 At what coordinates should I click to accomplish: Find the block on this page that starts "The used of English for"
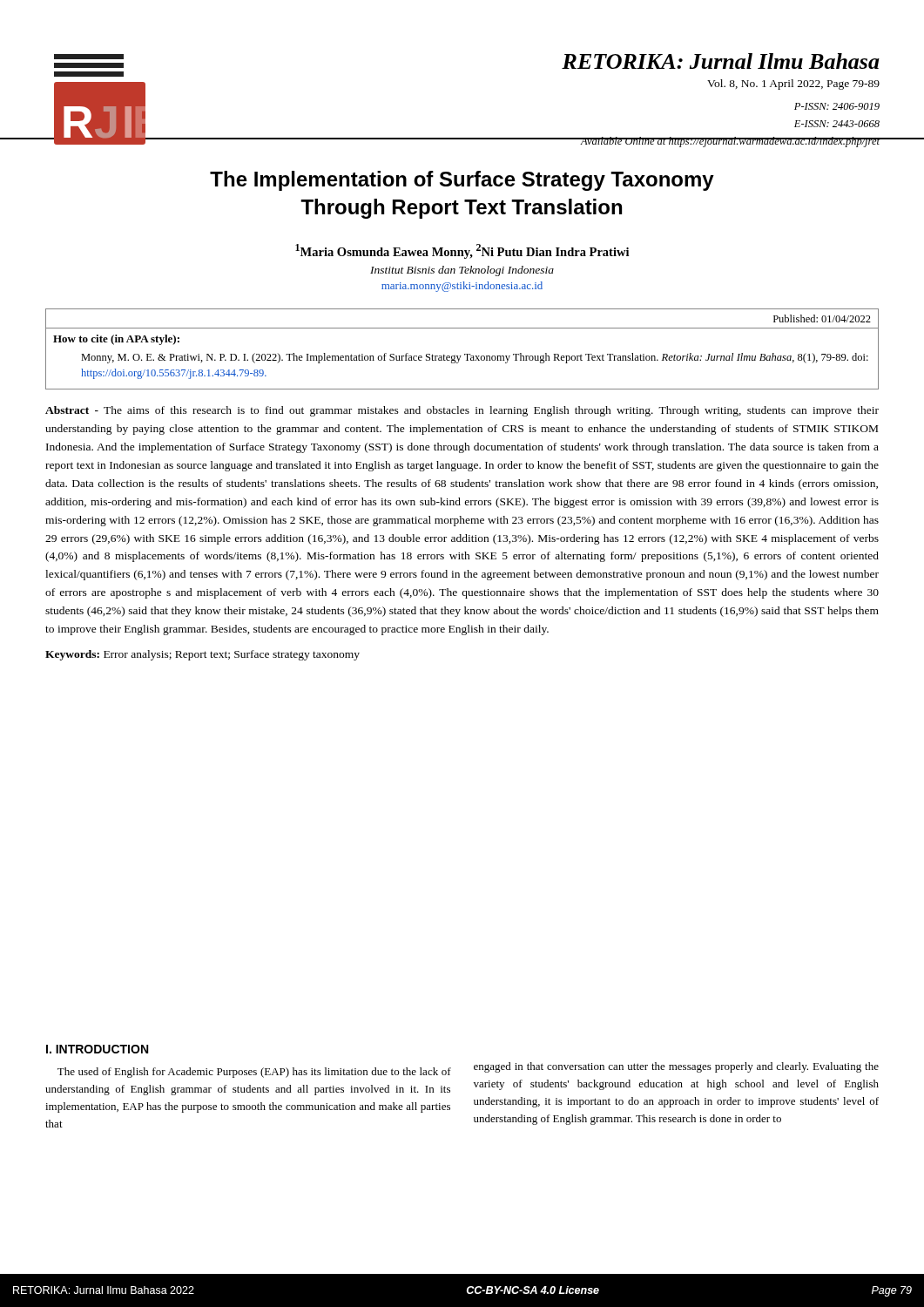pyautogui.click(x=248, y=1097)
